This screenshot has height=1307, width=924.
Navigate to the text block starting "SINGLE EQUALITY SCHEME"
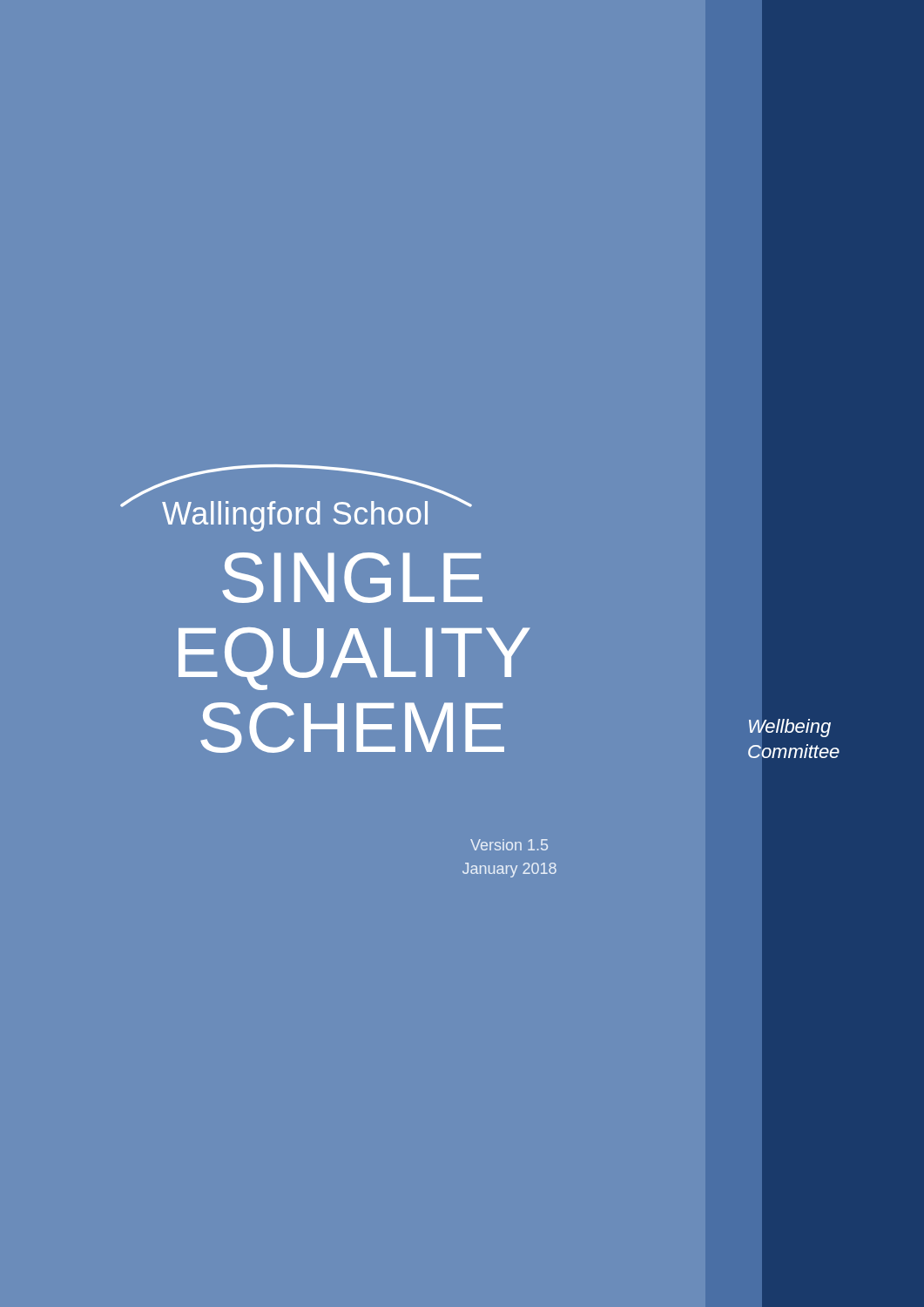(353, 653)
